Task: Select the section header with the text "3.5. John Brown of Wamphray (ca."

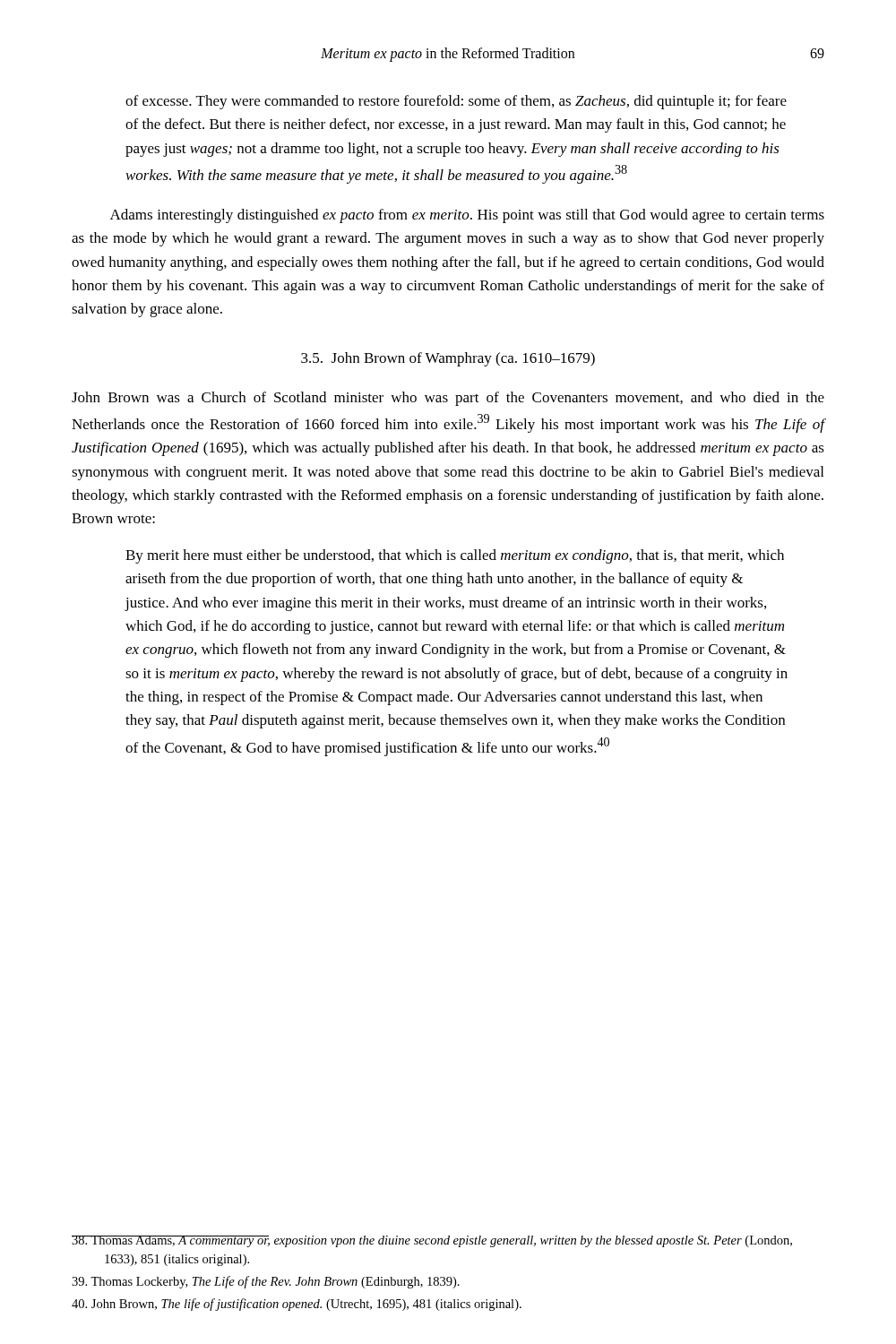Action: point(448,358)
